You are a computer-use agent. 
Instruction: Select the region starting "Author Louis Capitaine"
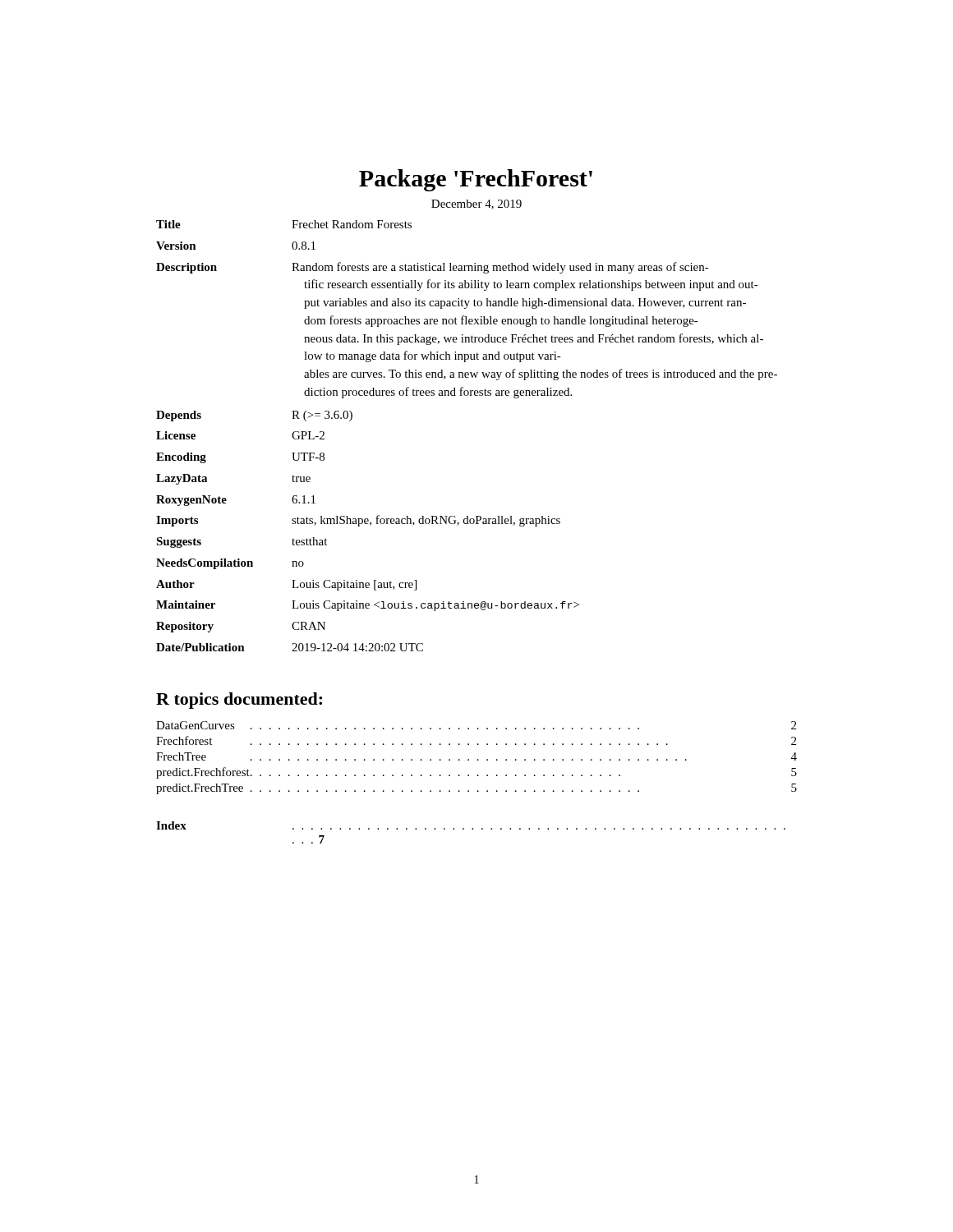pyautogui.click(x=175, y=585)
